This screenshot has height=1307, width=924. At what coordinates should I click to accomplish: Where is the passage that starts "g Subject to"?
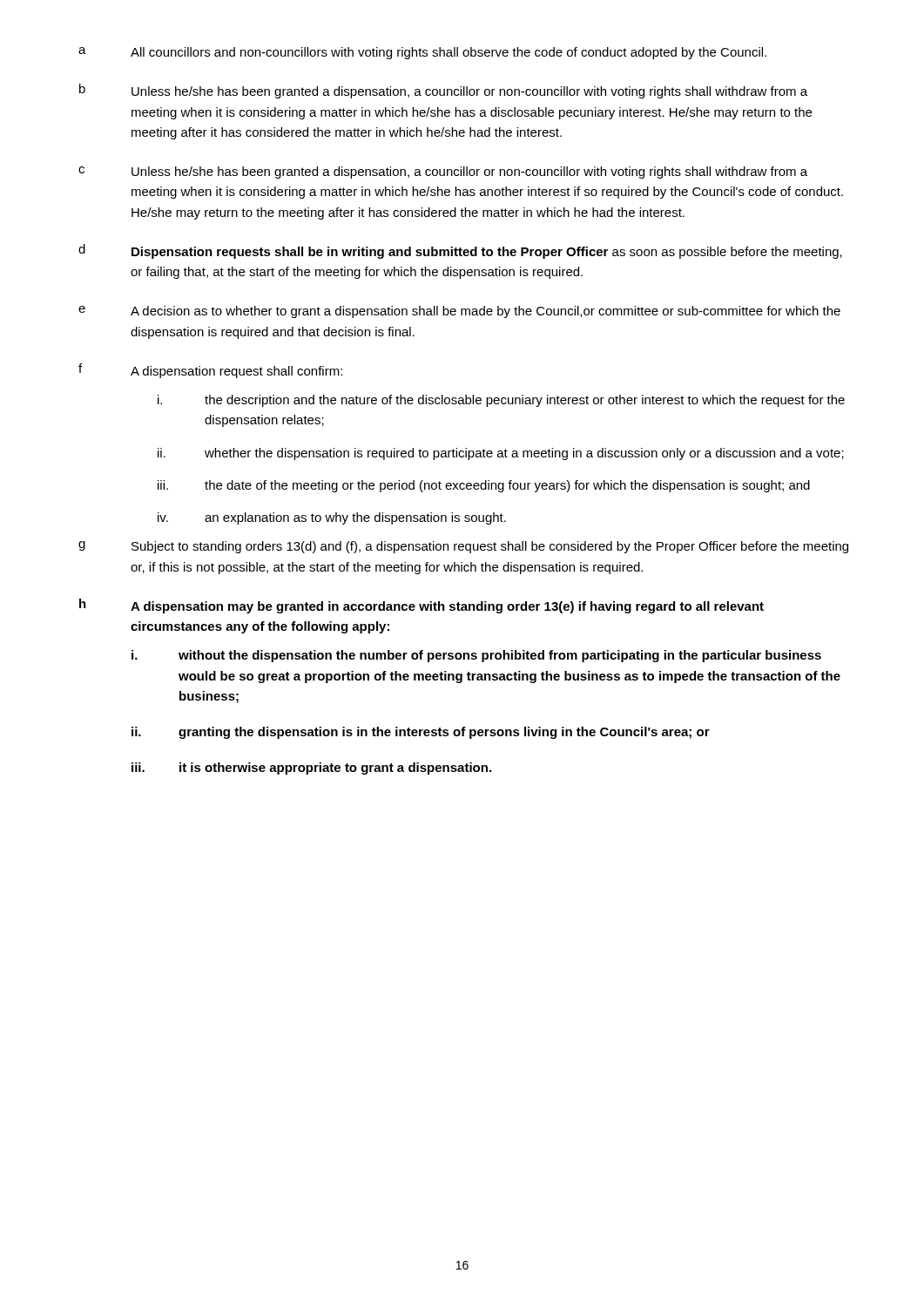tap(466, 556)
